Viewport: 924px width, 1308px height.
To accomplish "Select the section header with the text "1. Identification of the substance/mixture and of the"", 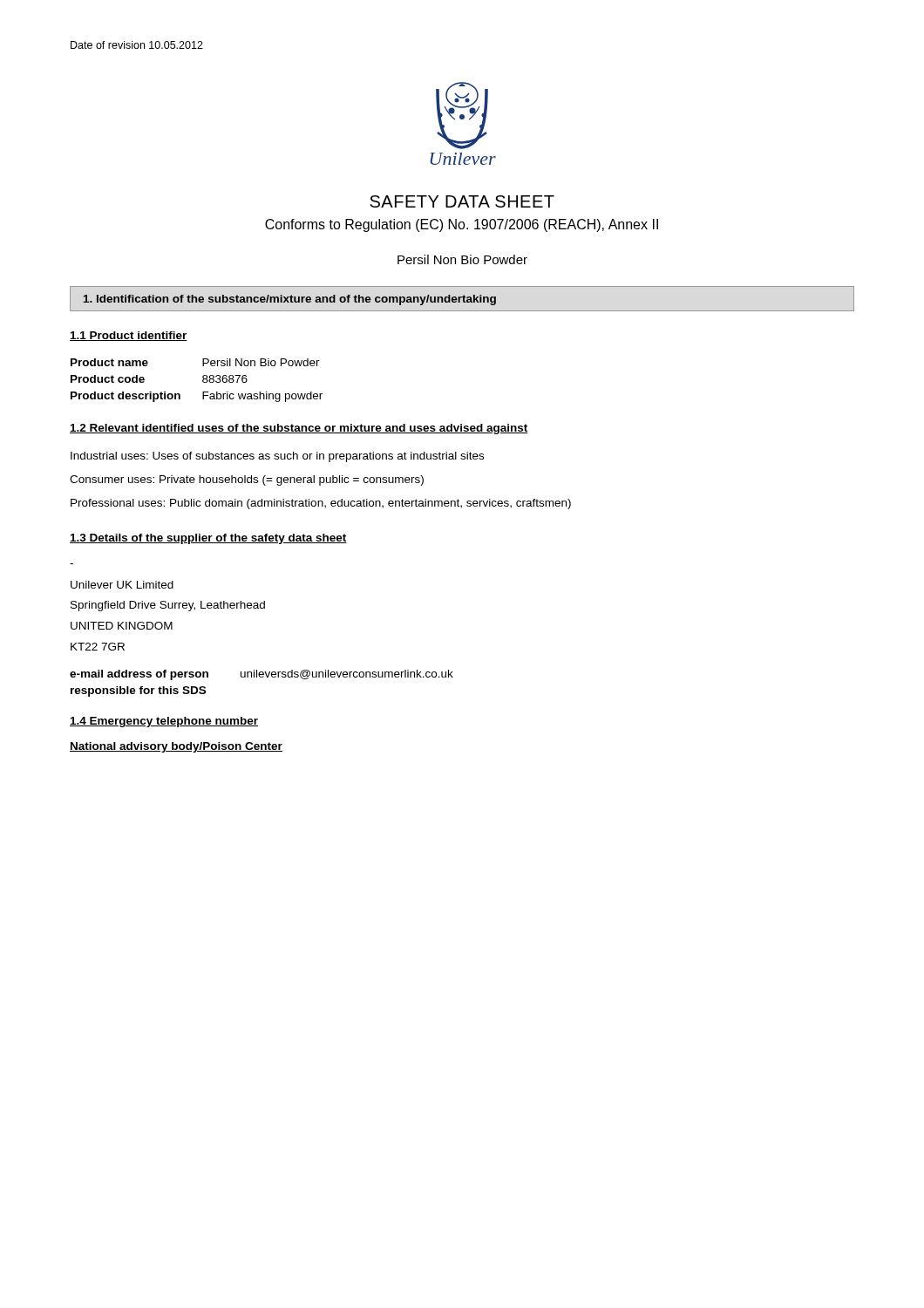I will point(290,299).
